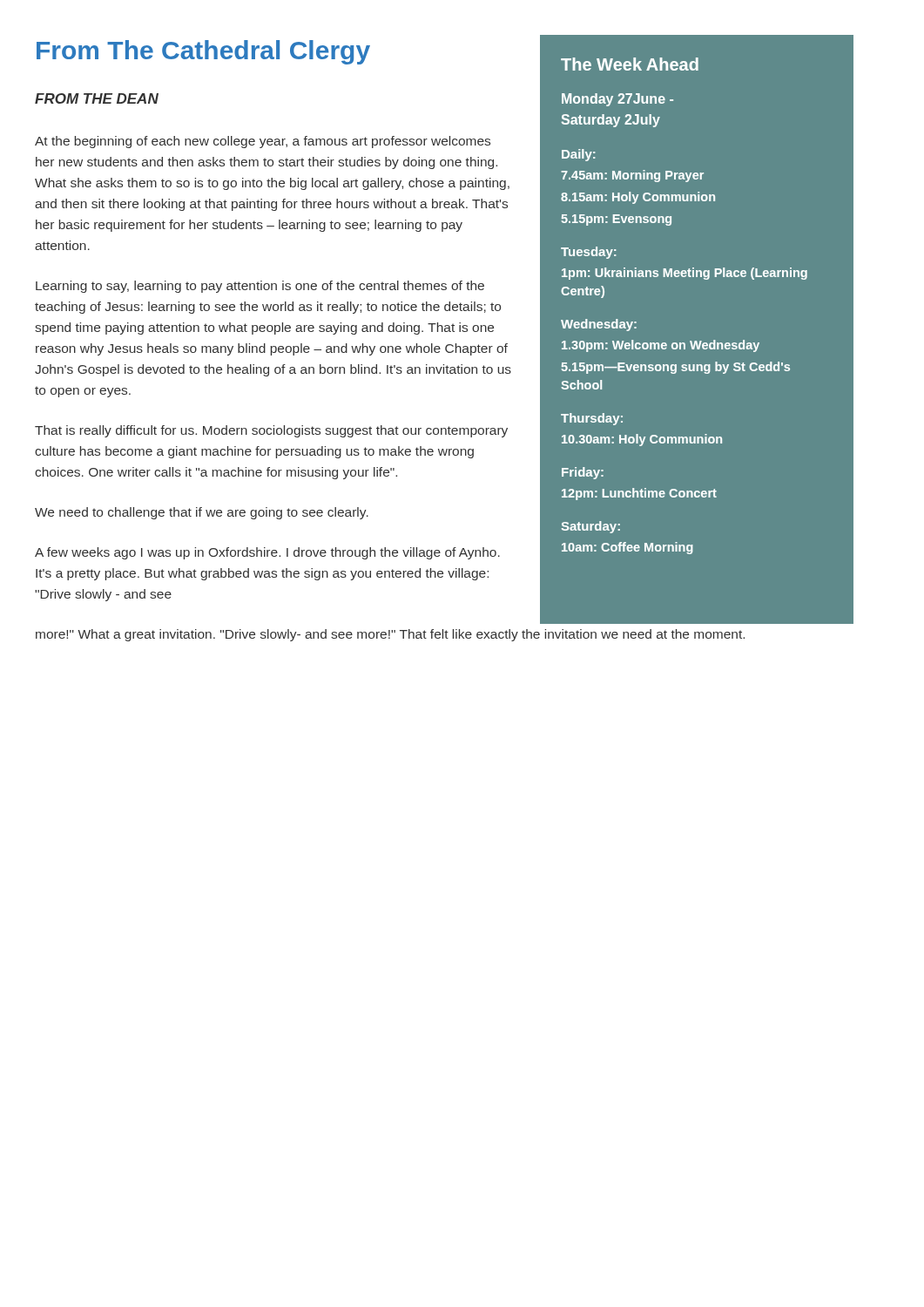924x1307 pixels.
Task: Point to the text starting "1pm: Ukrainians Meeting Place (Learning Centre)"
Action: point(697,282)
